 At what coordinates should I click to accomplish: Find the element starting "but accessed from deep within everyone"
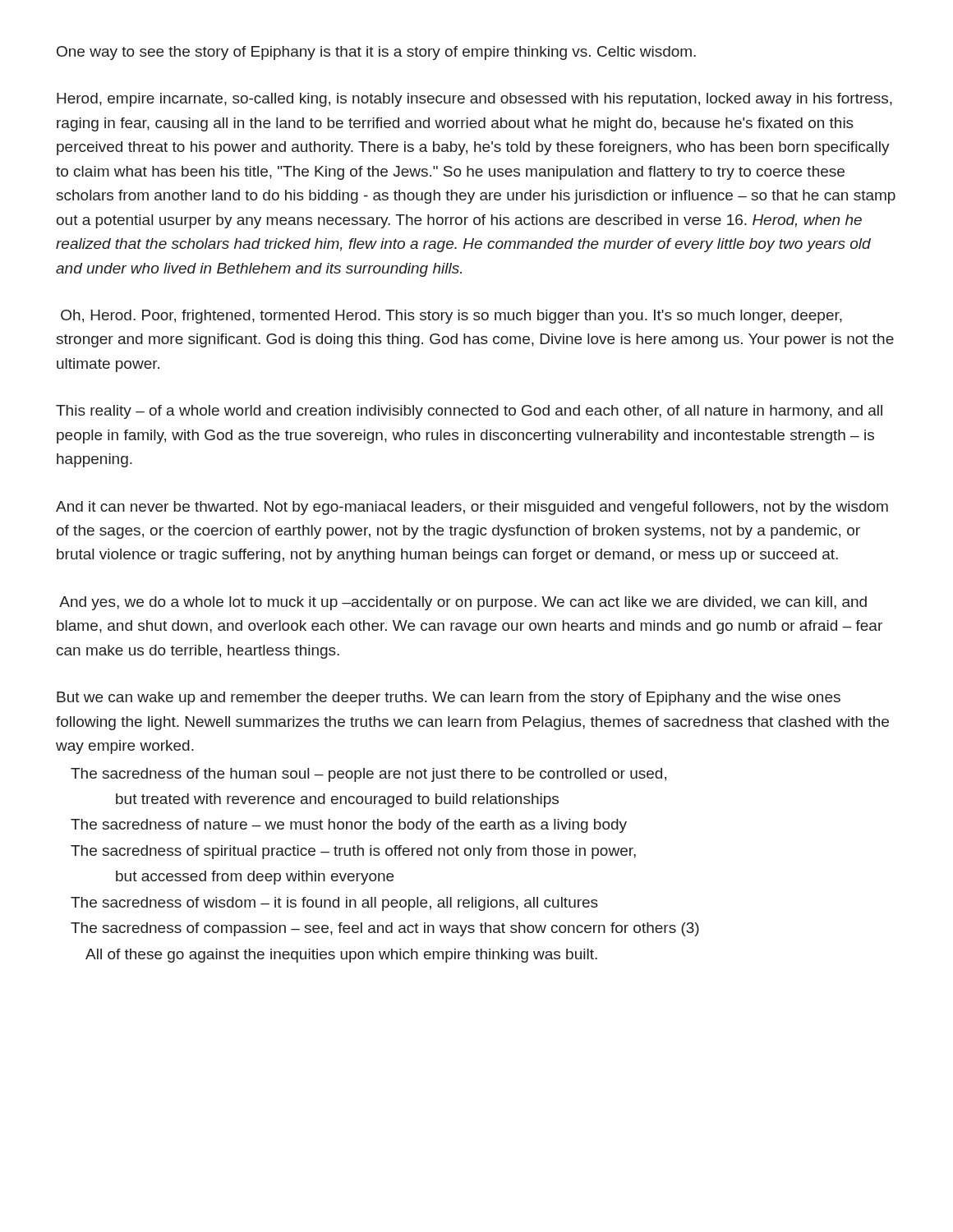point(255,876)
